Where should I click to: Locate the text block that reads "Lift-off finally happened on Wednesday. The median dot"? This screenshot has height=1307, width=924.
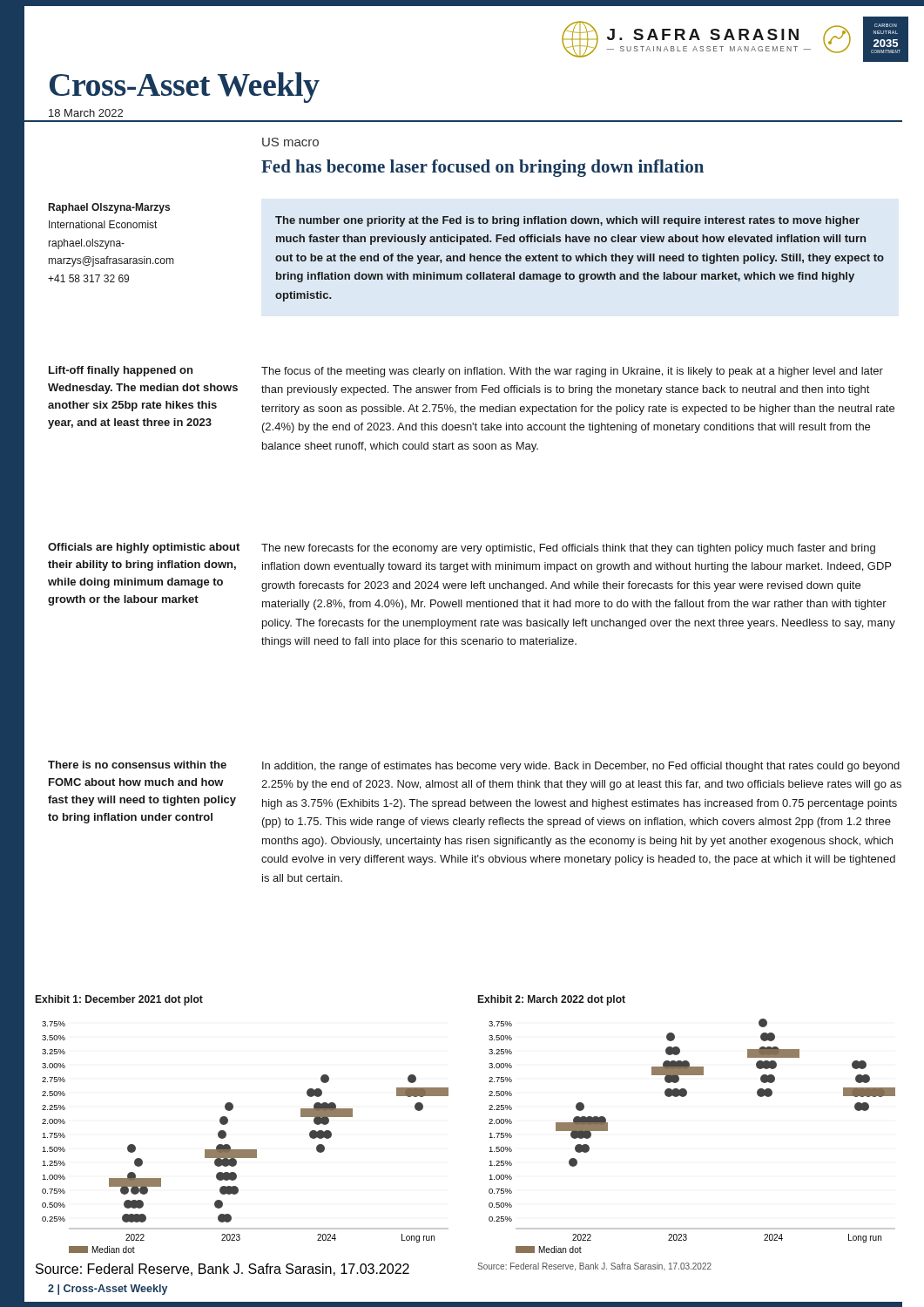point(143,396)
